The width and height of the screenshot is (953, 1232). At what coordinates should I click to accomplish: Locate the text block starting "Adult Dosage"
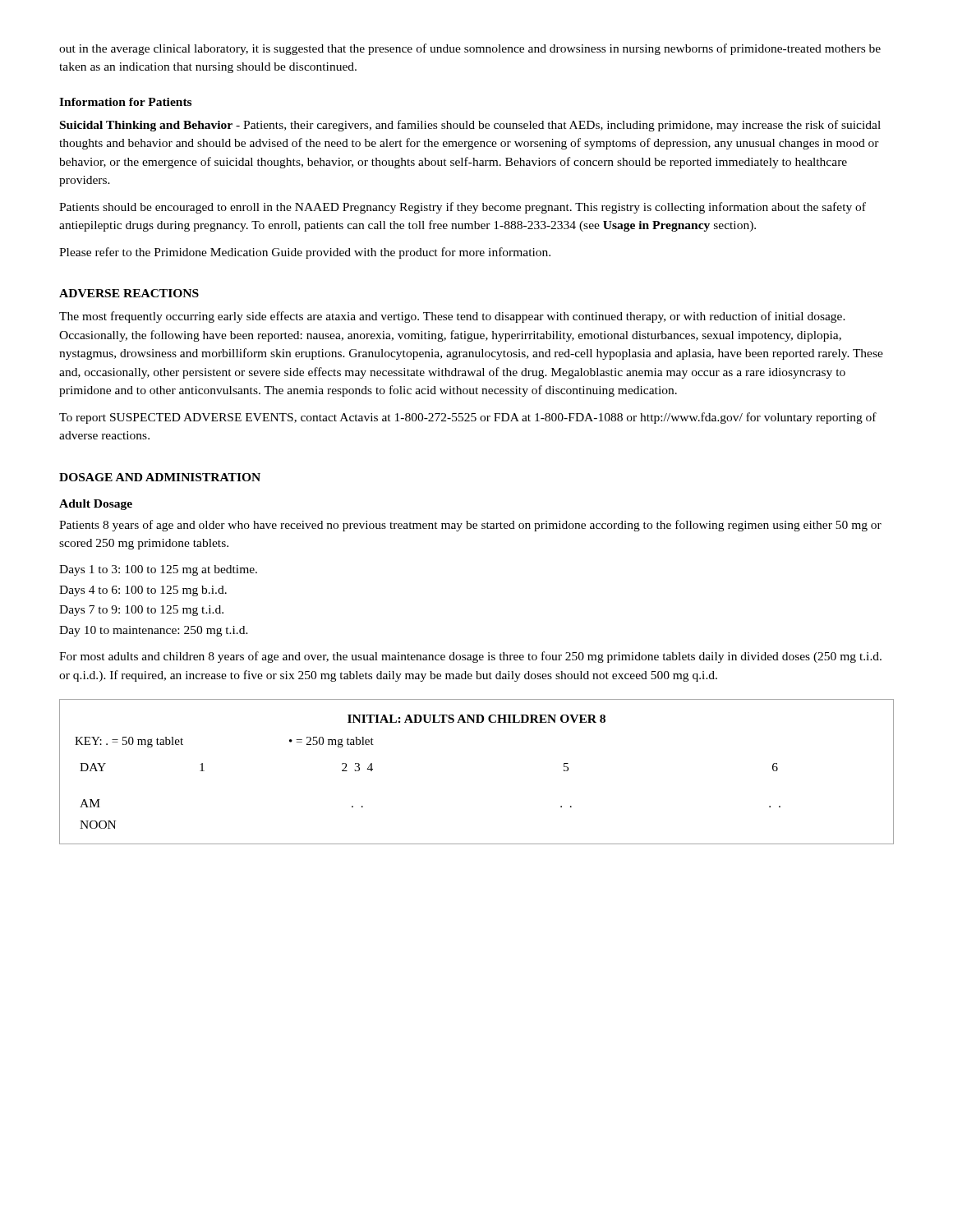(96, 503)
